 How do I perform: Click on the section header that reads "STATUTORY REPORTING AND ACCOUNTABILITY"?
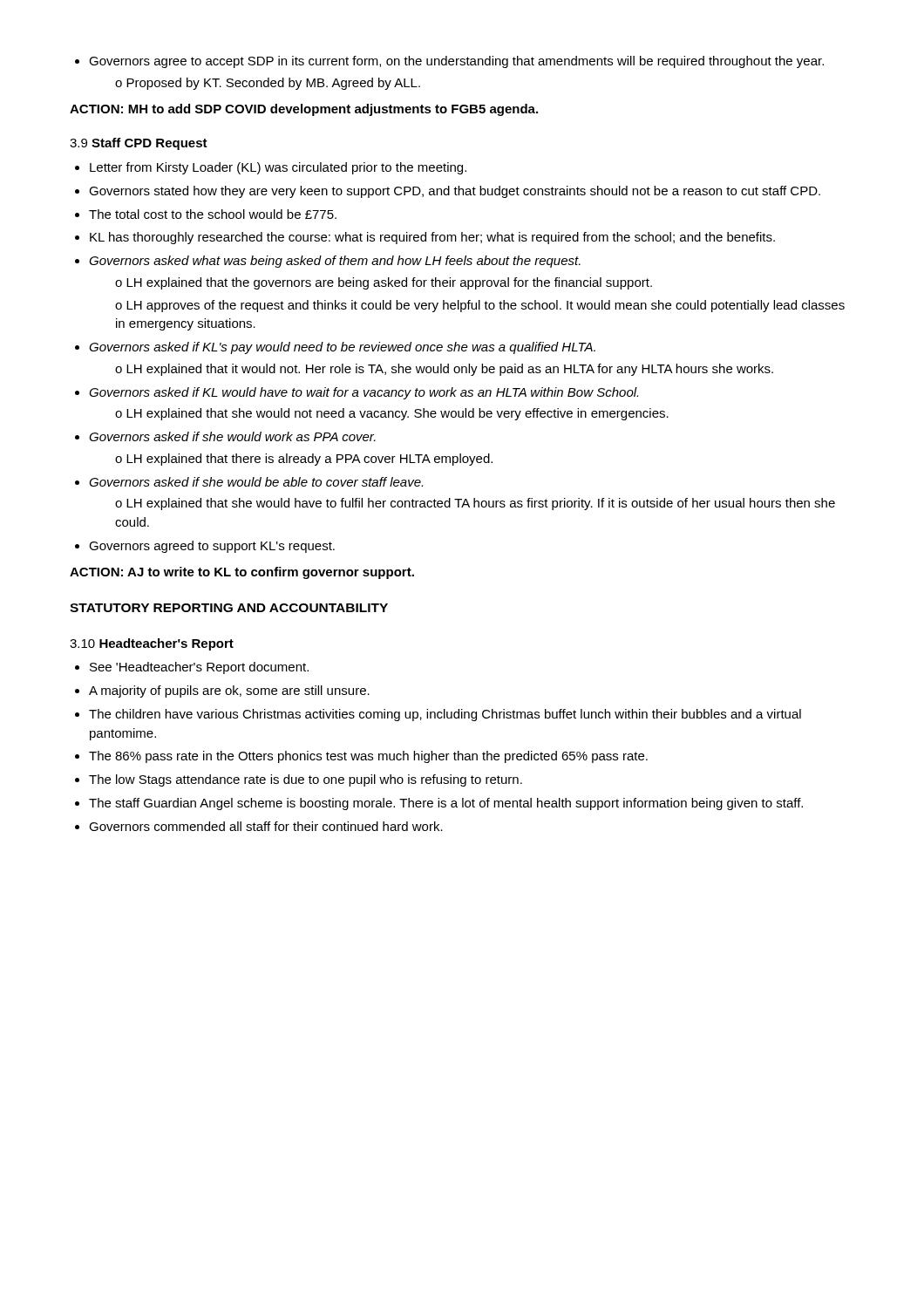click(229, 608)
